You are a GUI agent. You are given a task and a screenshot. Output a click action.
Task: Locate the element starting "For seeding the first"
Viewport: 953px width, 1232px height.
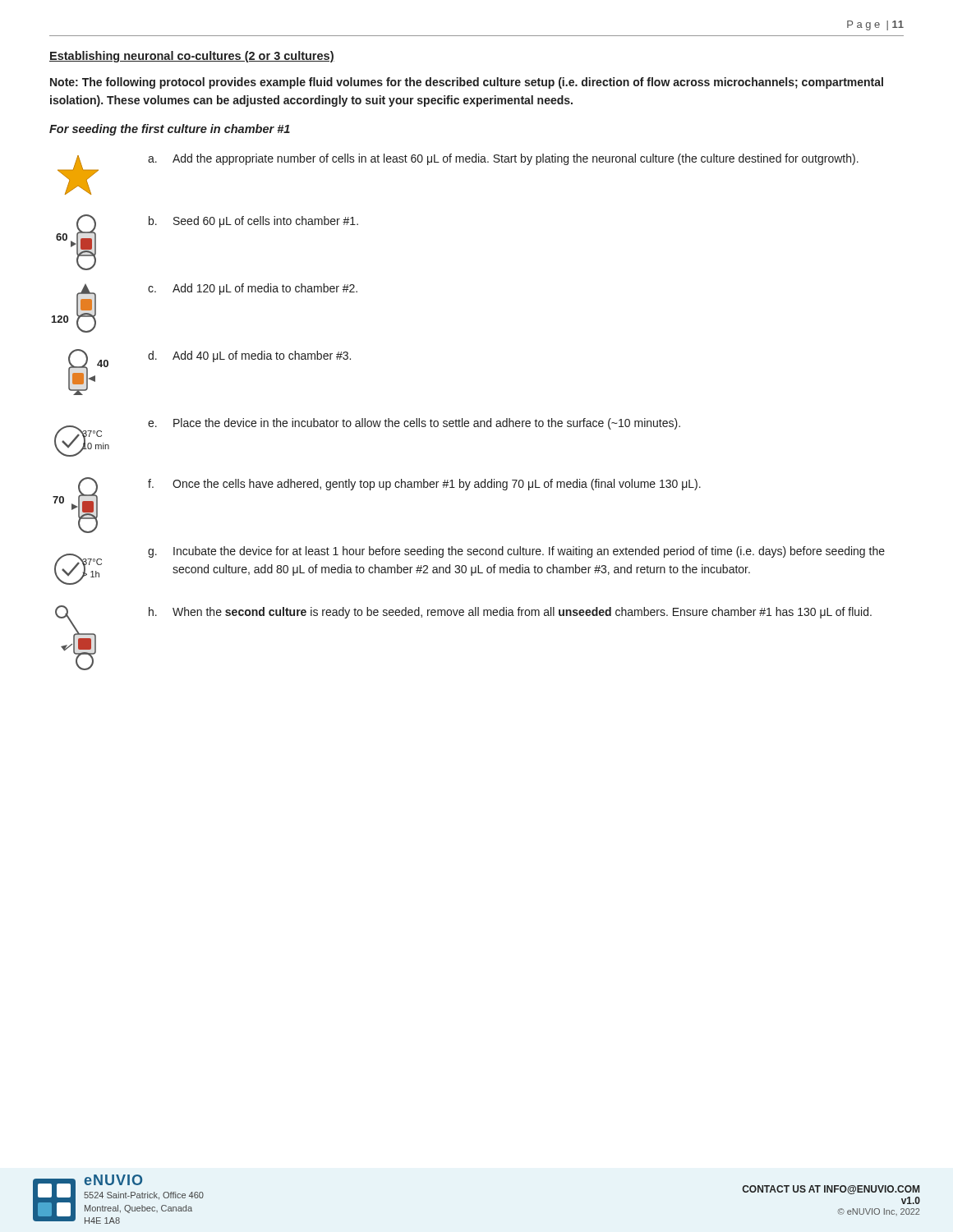[x=170, y=129]
